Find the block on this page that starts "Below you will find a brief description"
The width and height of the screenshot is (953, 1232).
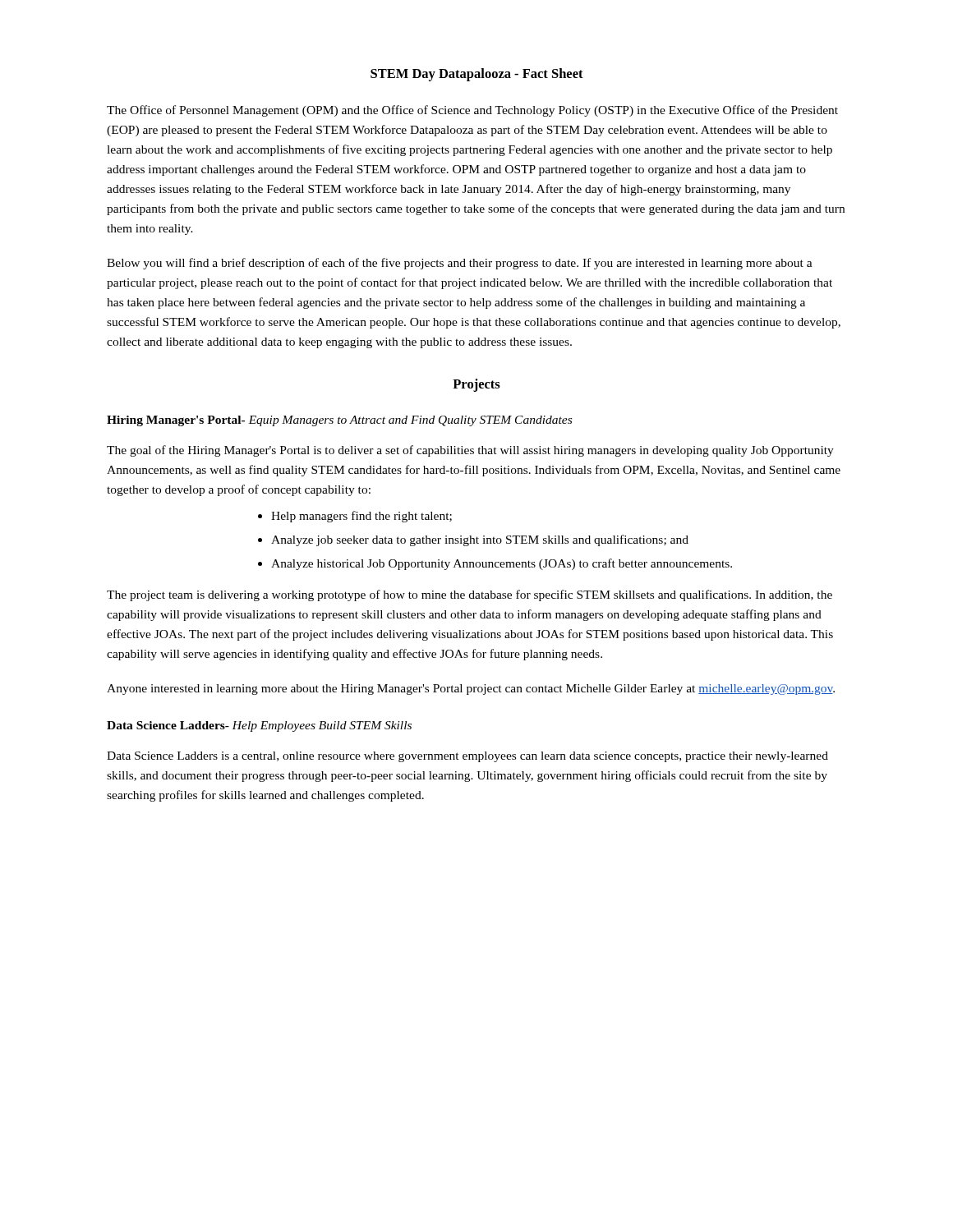pyautogui.click(x=474, y=302)
